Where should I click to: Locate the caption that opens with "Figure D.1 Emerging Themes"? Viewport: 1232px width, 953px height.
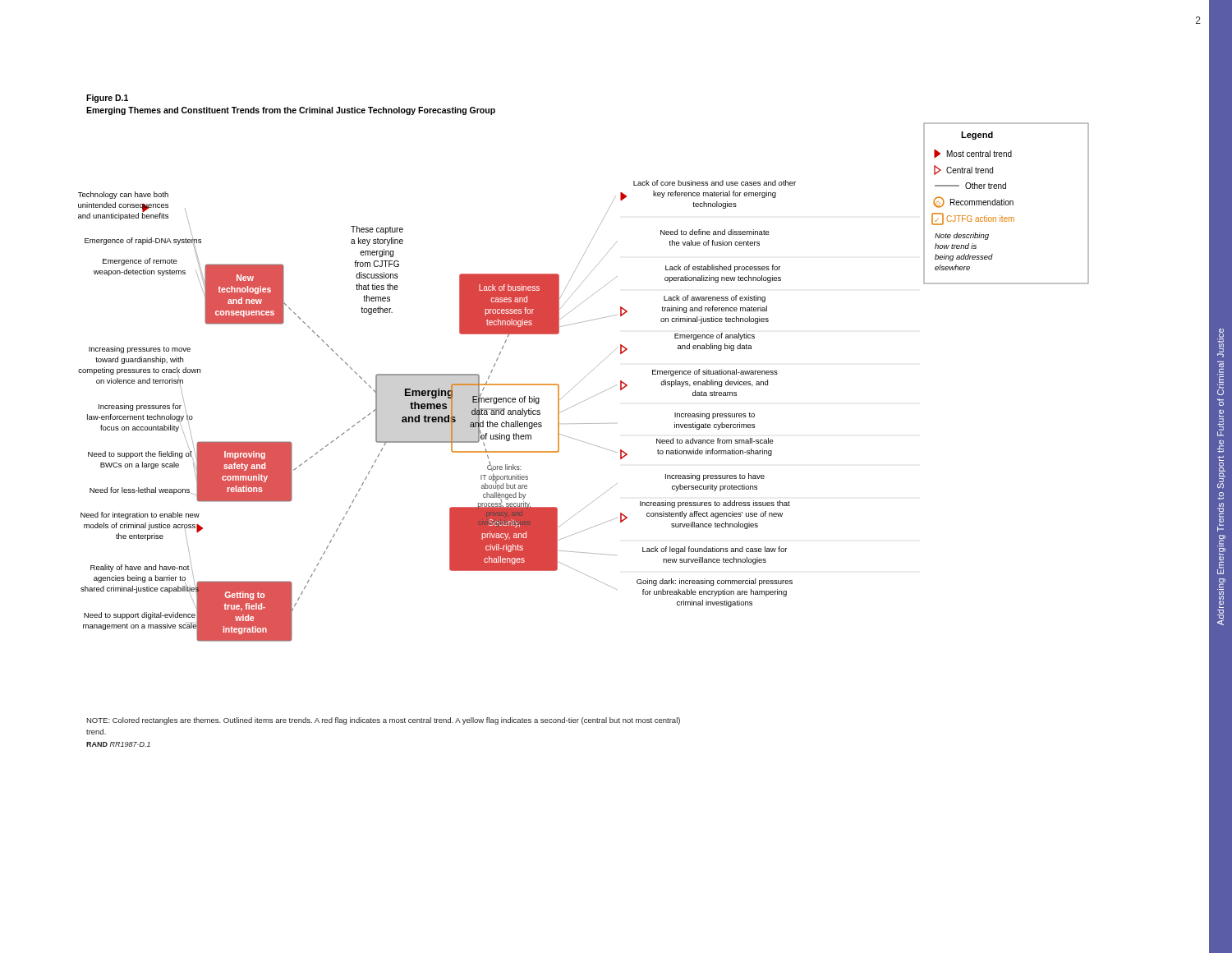(291, 104)
